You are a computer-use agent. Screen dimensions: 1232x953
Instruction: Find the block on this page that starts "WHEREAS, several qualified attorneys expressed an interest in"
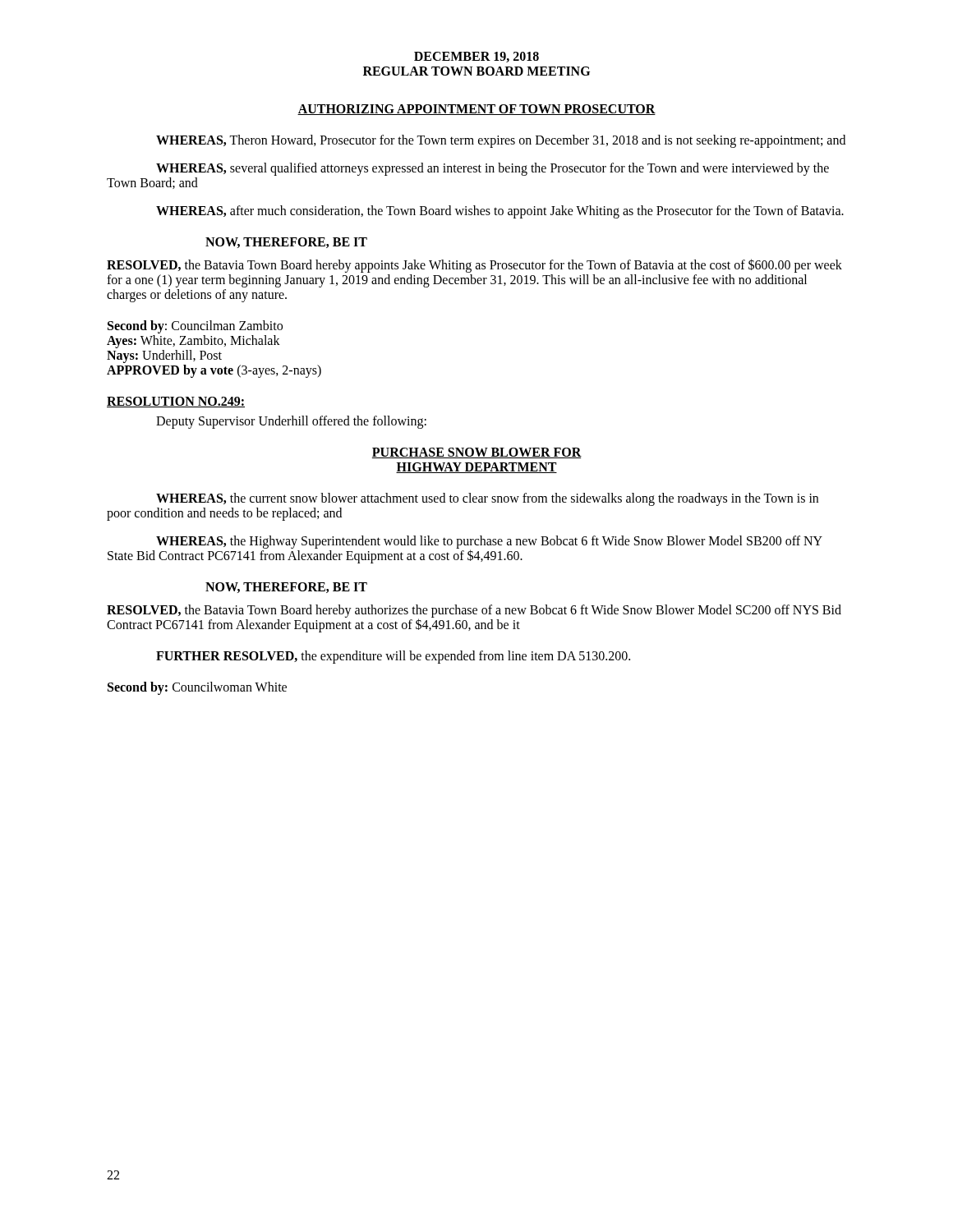point(476,176)
